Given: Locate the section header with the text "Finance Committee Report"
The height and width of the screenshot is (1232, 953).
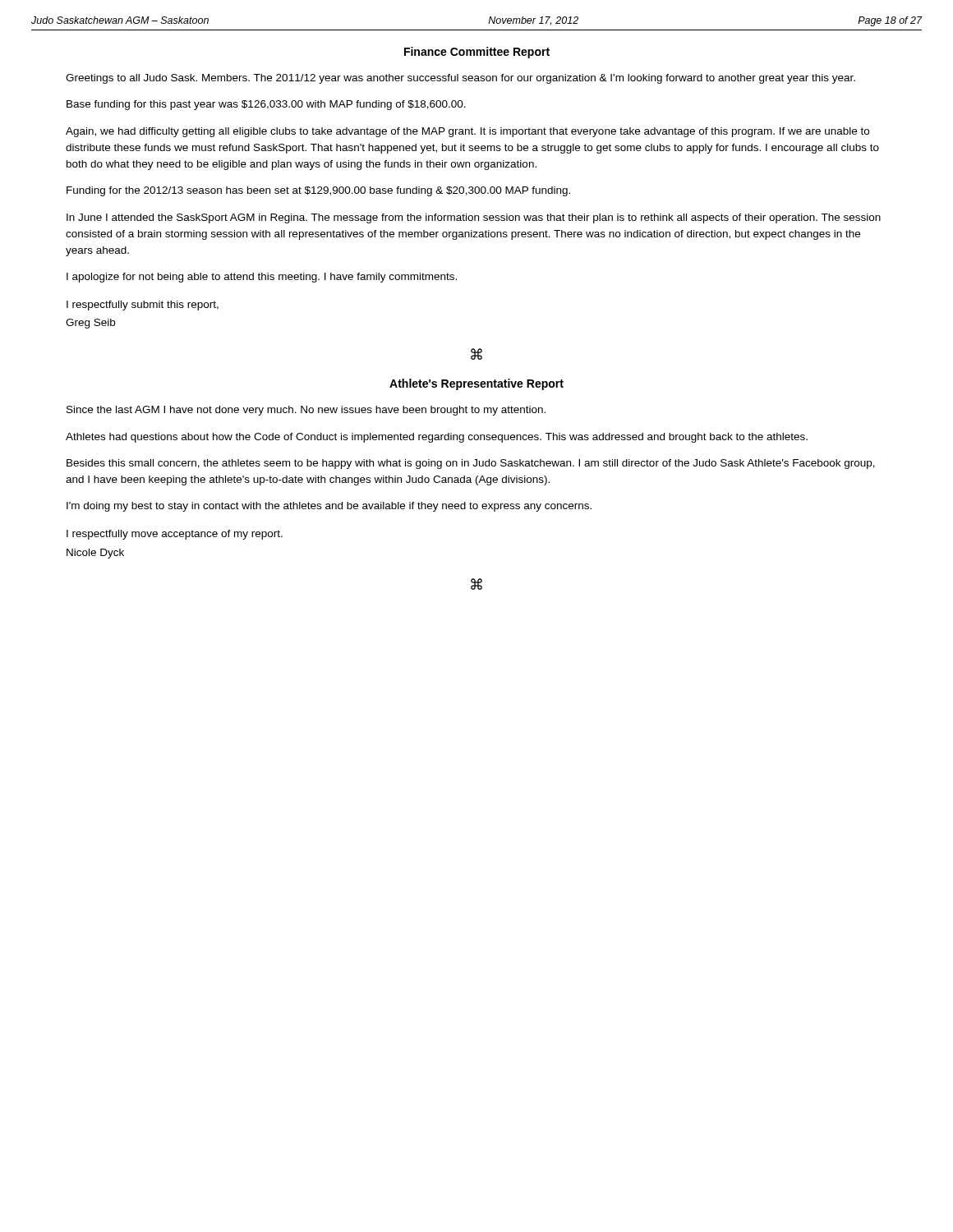Looking at the screenshot, I should [476, 52].
